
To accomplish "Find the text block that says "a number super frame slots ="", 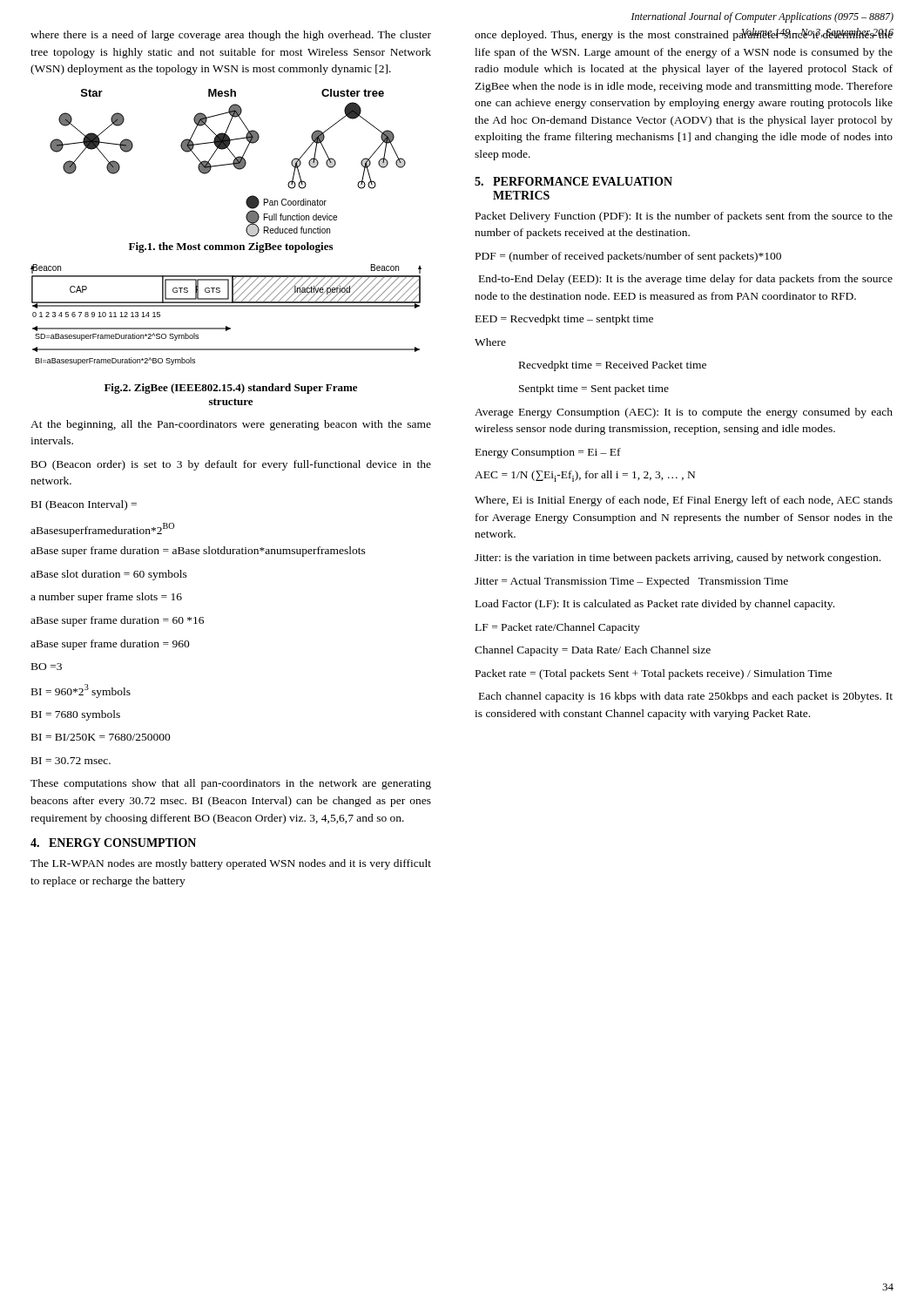I will pyautogui.click(x=106, y=598).
